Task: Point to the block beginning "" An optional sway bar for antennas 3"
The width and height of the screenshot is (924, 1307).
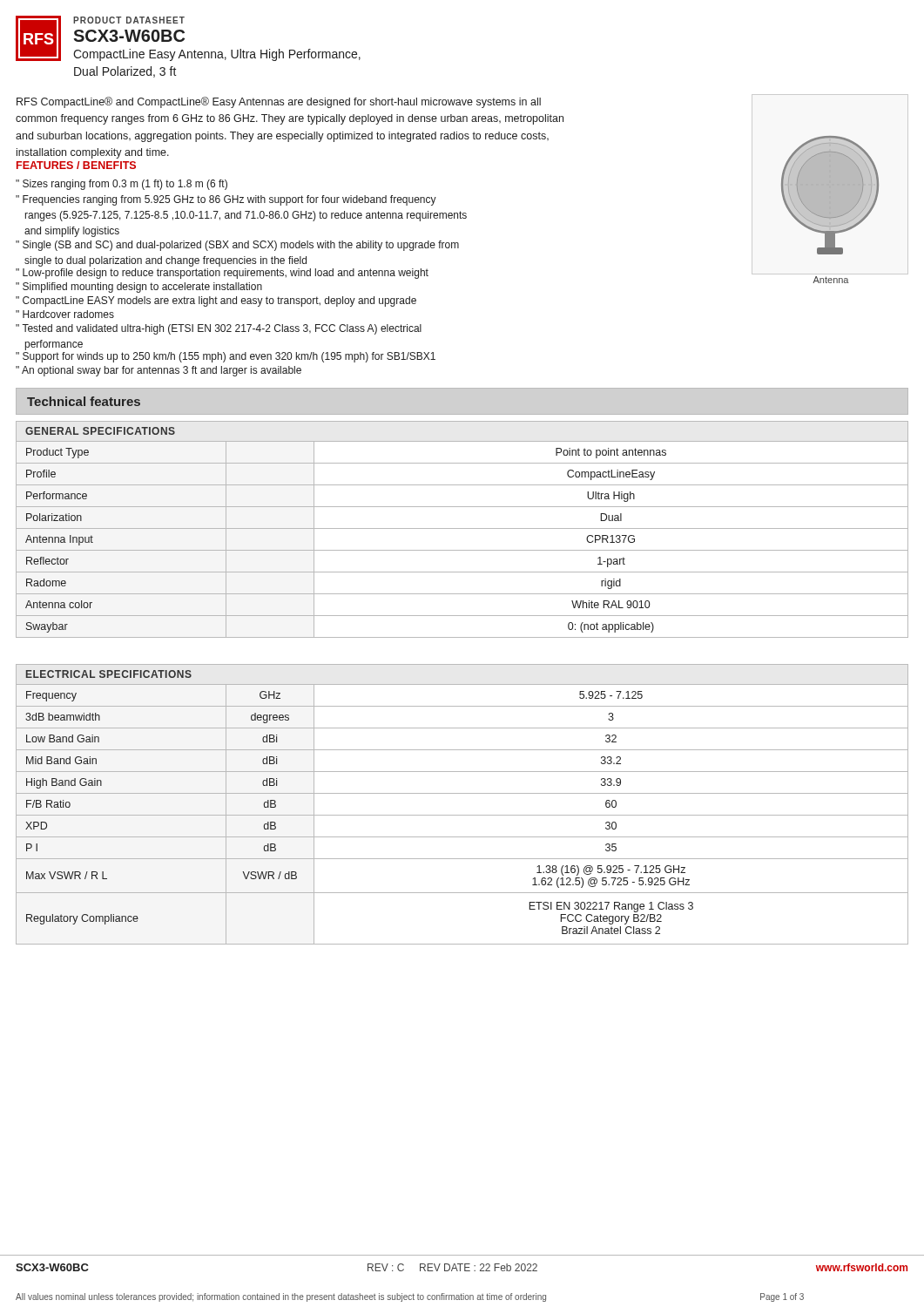Action: pos(159,370)
